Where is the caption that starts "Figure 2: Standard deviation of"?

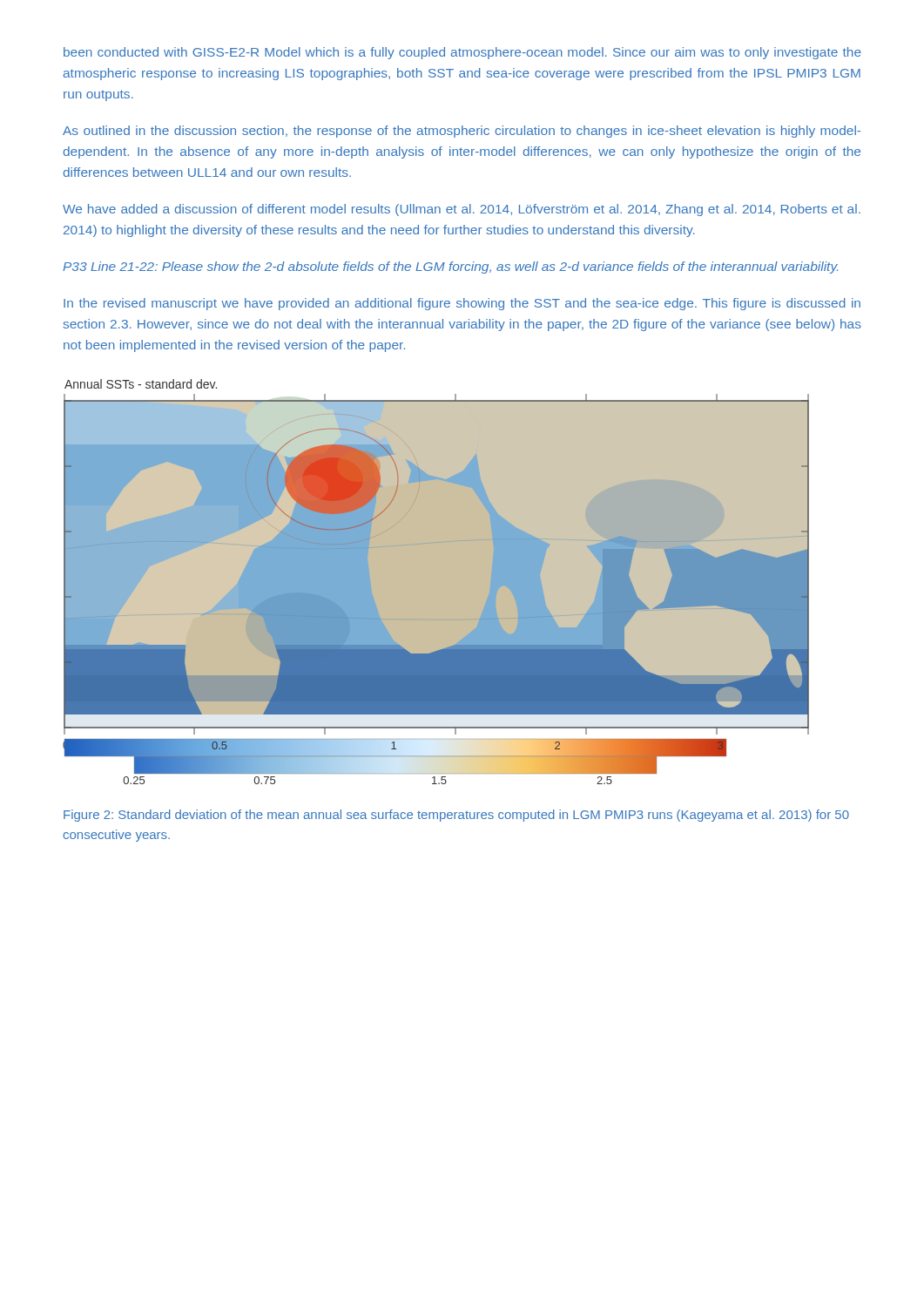point(456,824)
